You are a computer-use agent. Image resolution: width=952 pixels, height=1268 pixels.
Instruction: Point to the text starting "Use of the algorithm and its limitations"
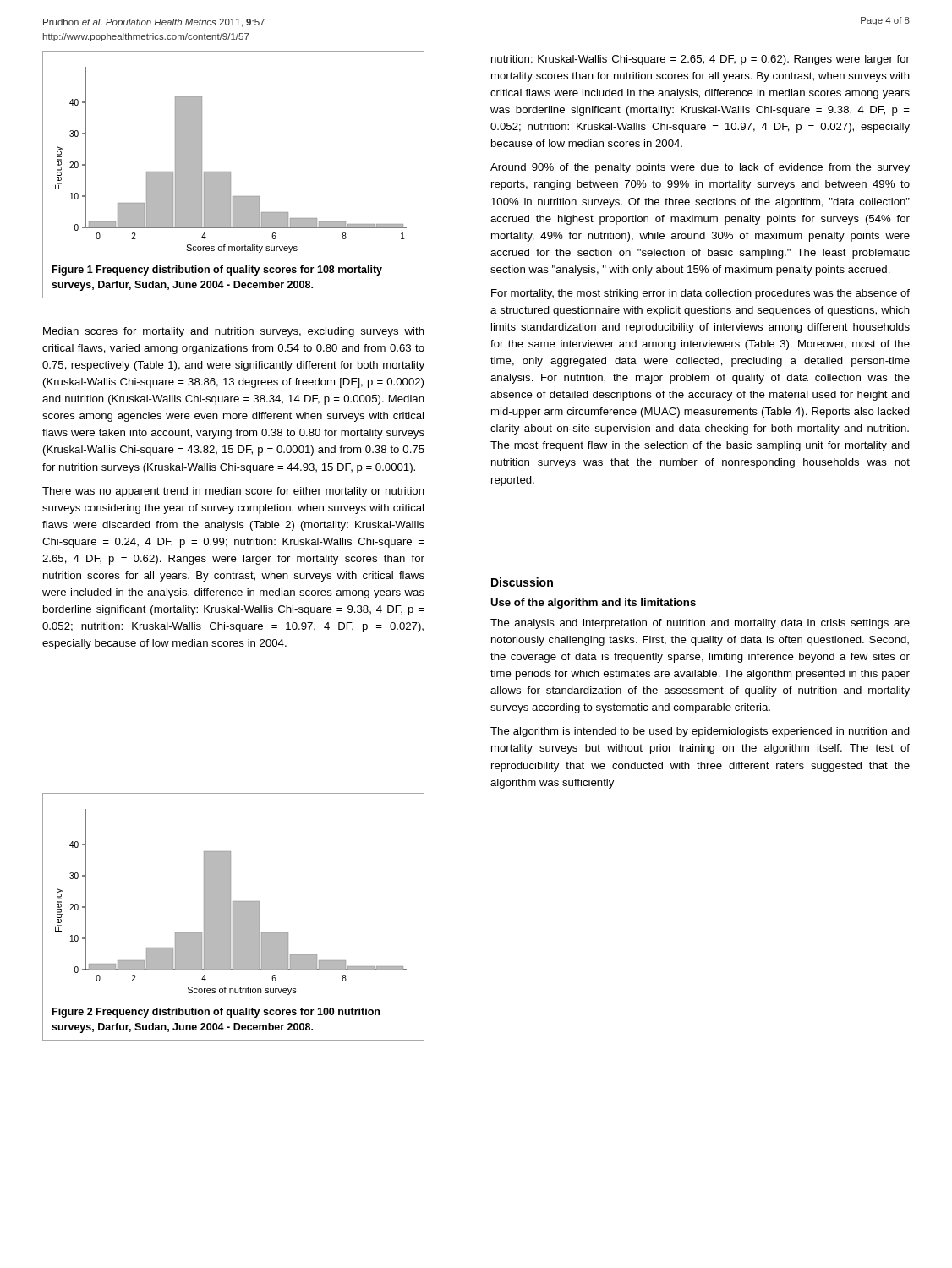pyautogui.click(x=593, y=602)
